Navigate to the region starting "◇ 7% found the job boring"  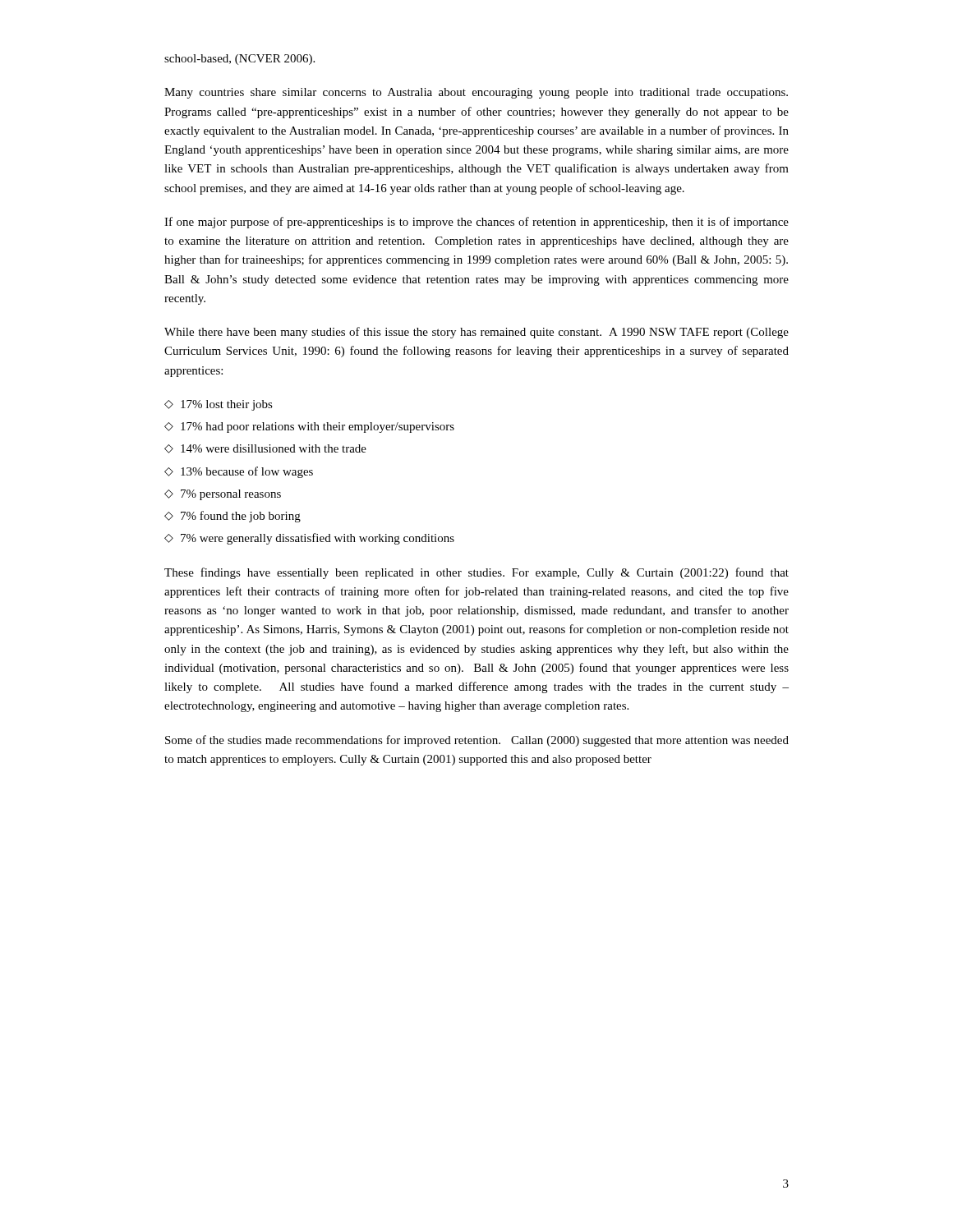tap(232, 516)
